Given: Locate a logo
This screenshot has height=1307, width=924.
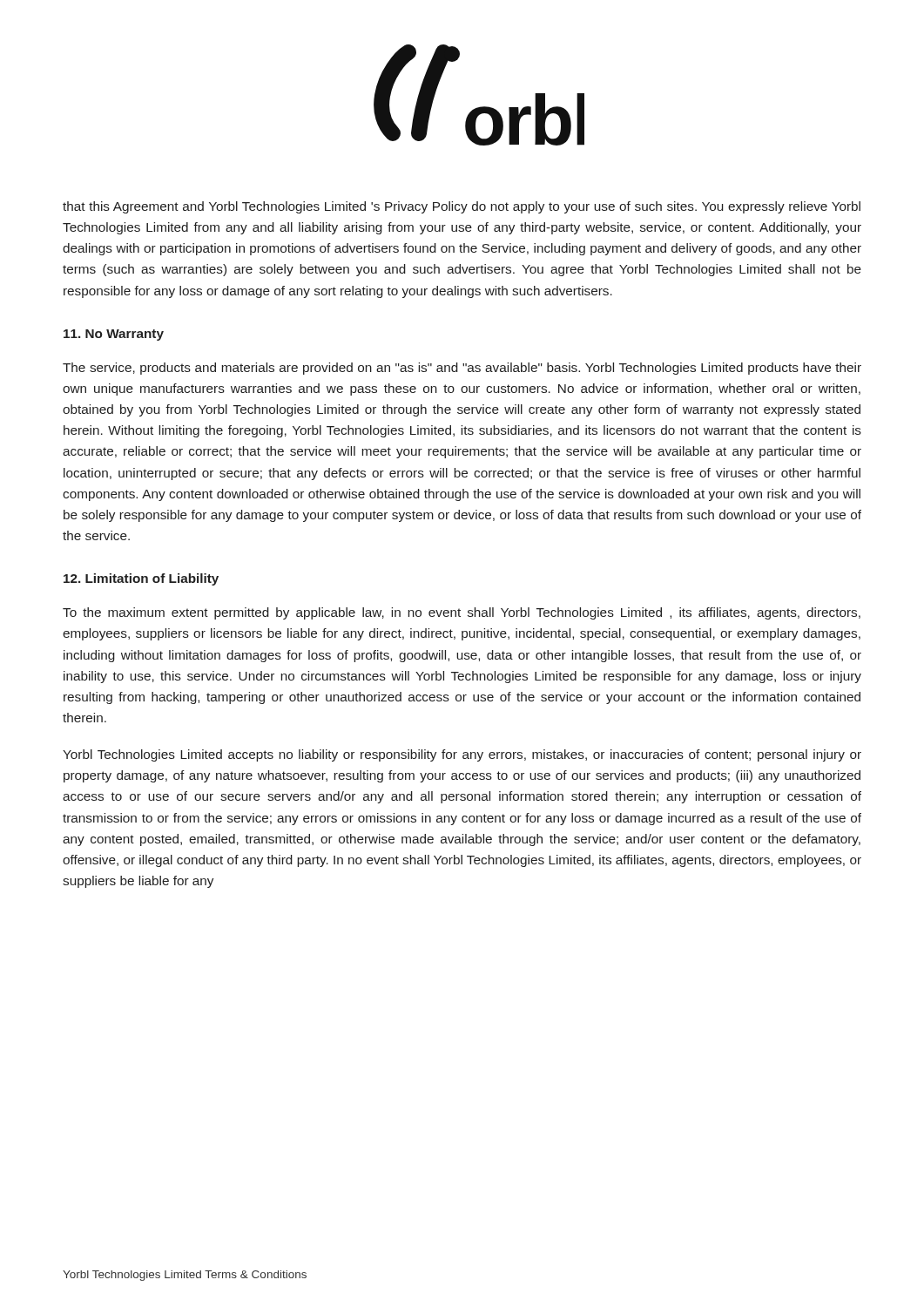Looking at the screenshot, I should tap(462, 100).
